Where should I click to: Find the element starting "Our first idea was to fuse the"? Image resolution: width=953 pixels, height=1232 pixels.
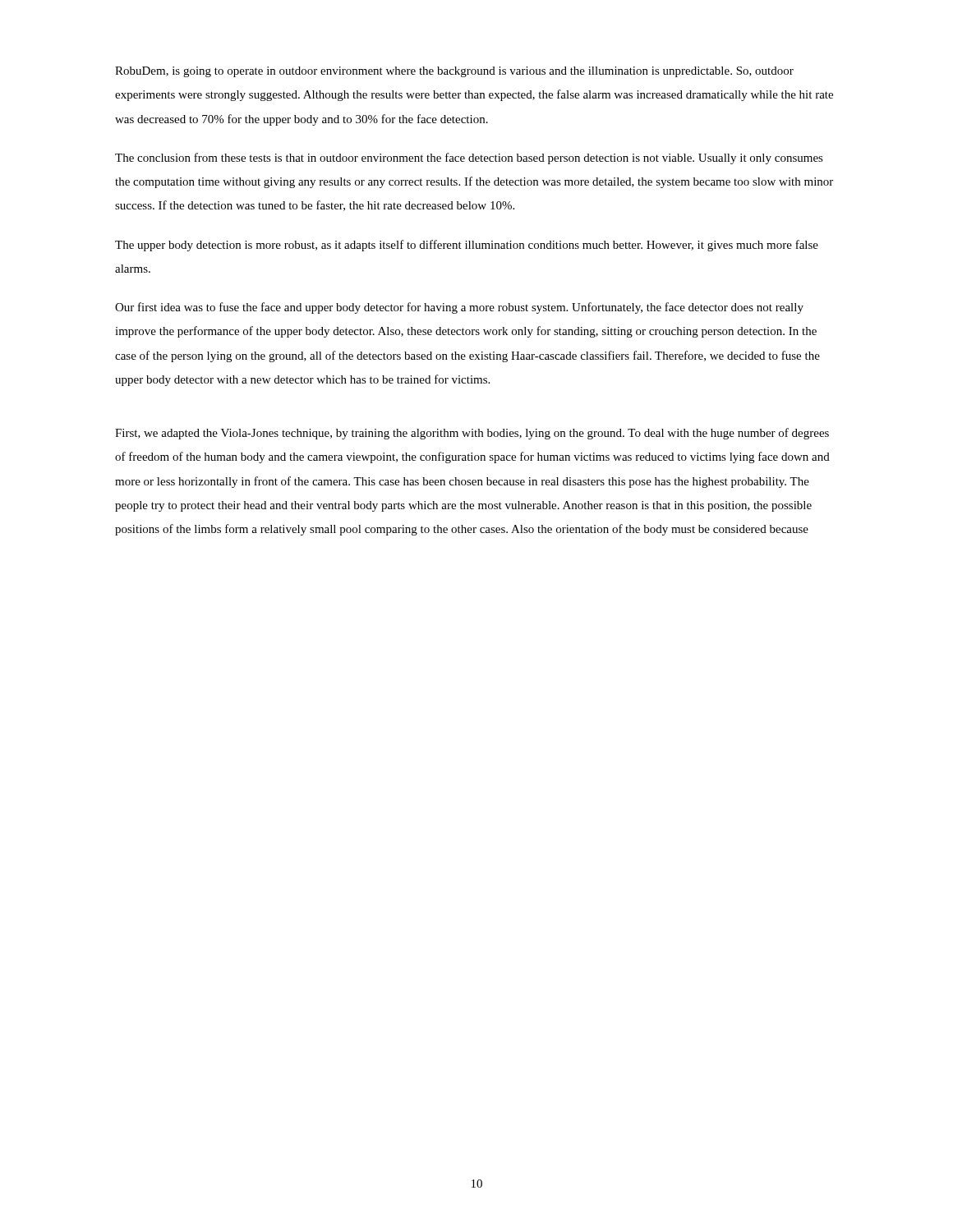[467, 343]
